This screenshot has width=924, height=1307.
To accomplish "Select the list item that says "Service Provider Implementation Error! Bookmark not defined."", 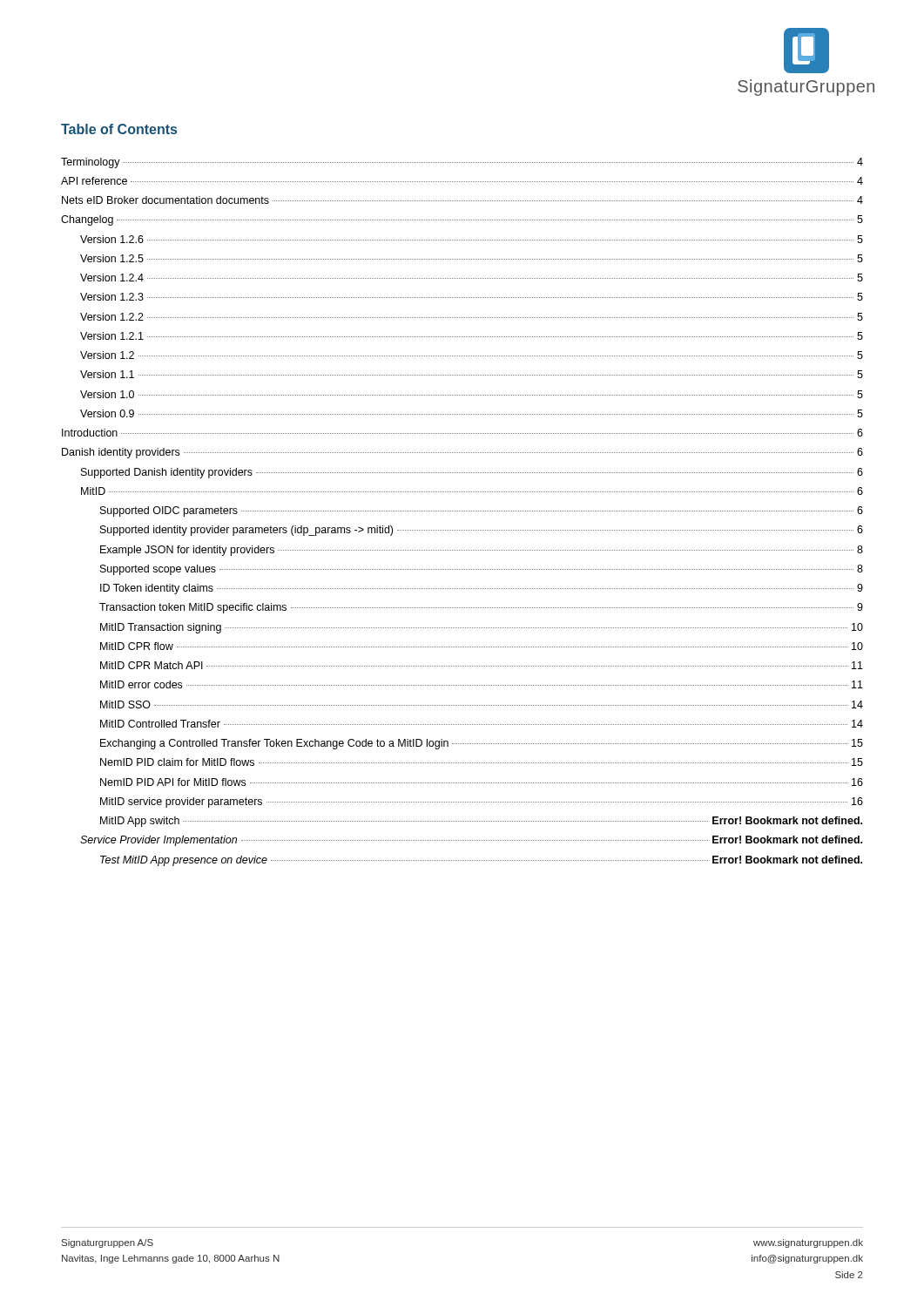I will pyautogui.click(x=462, y=840).
